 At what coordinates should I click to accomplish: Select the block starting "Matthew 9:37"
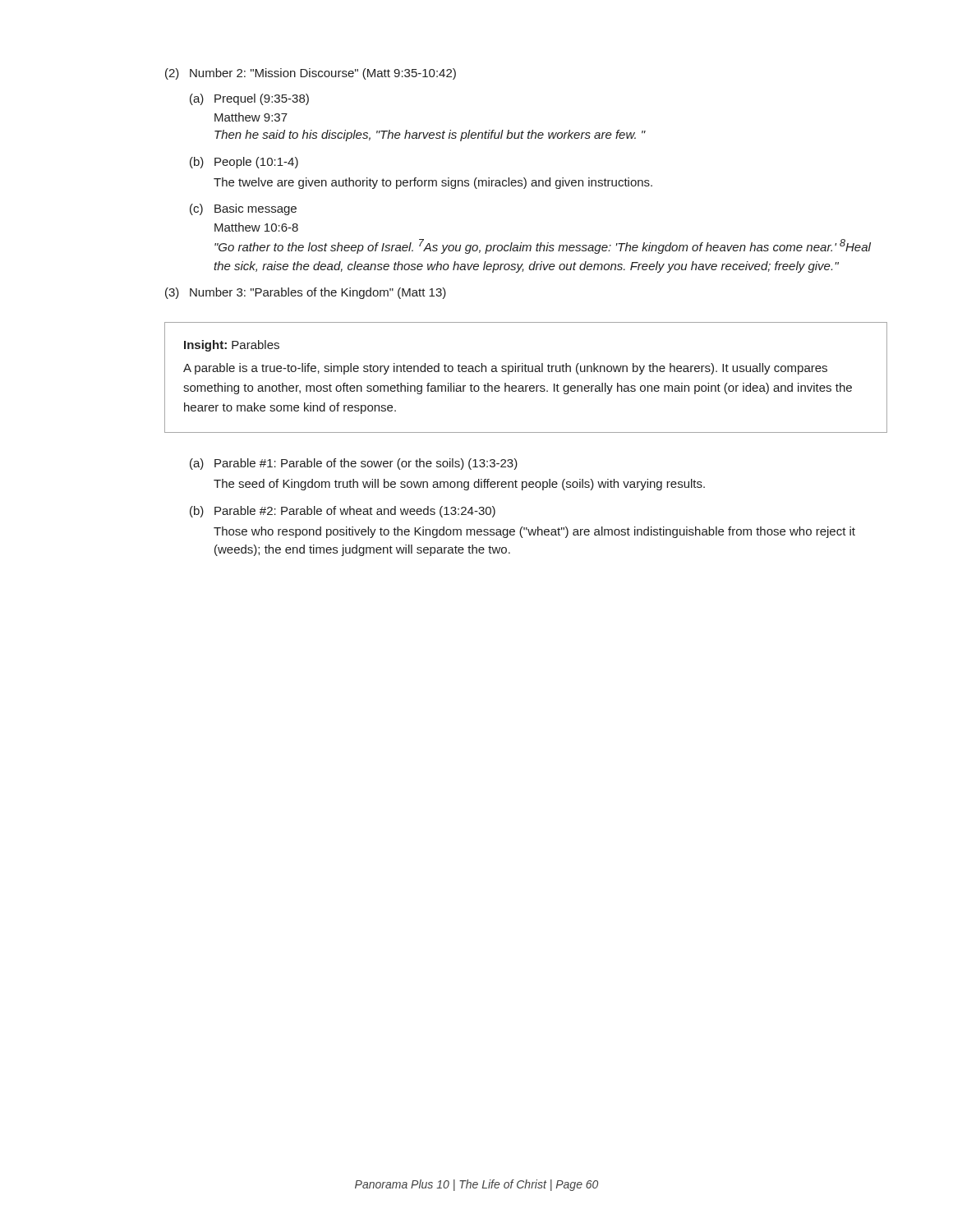[251, 117]
